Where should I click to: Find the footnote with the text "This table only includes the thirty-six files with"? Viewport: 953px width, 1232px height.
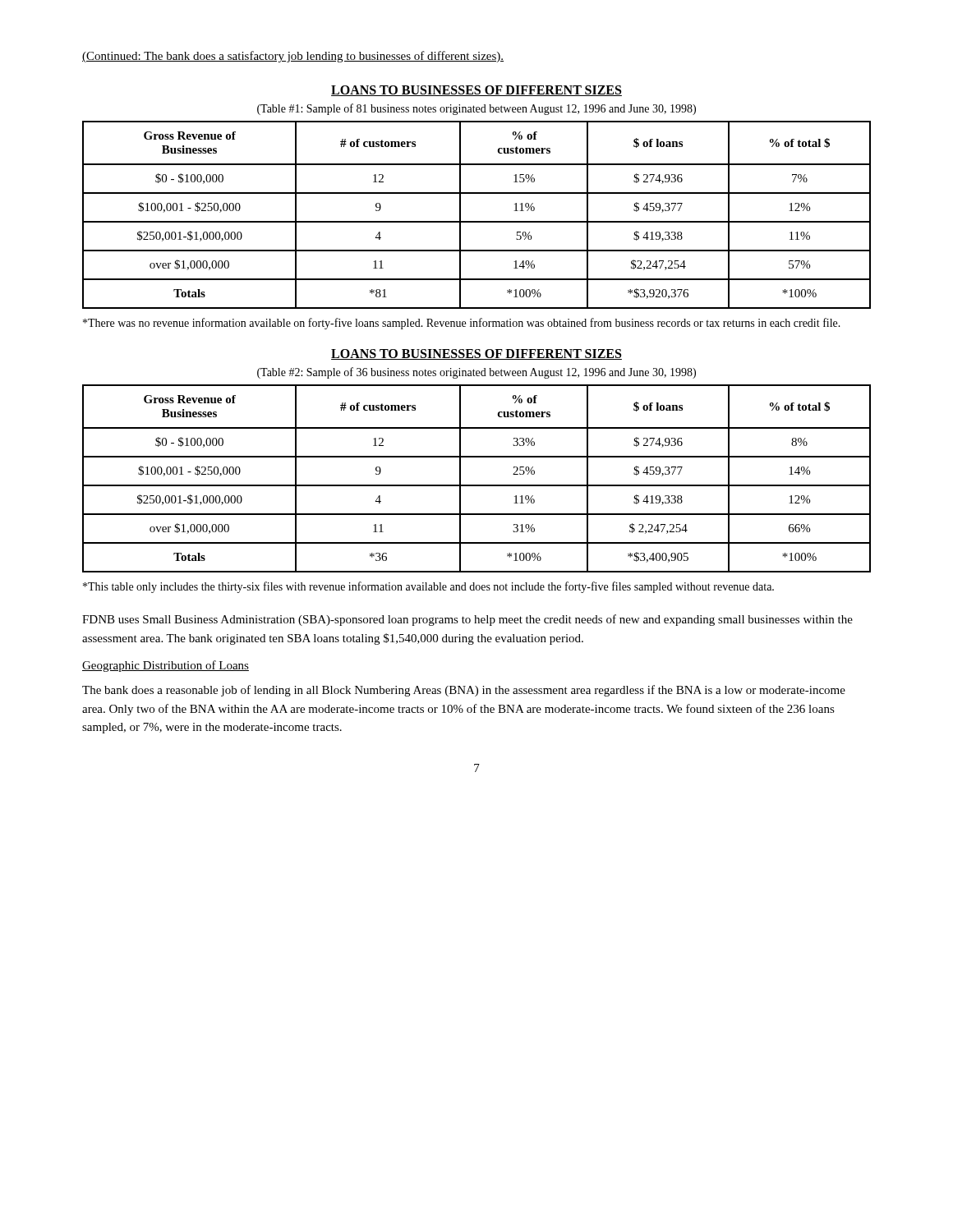428,587
